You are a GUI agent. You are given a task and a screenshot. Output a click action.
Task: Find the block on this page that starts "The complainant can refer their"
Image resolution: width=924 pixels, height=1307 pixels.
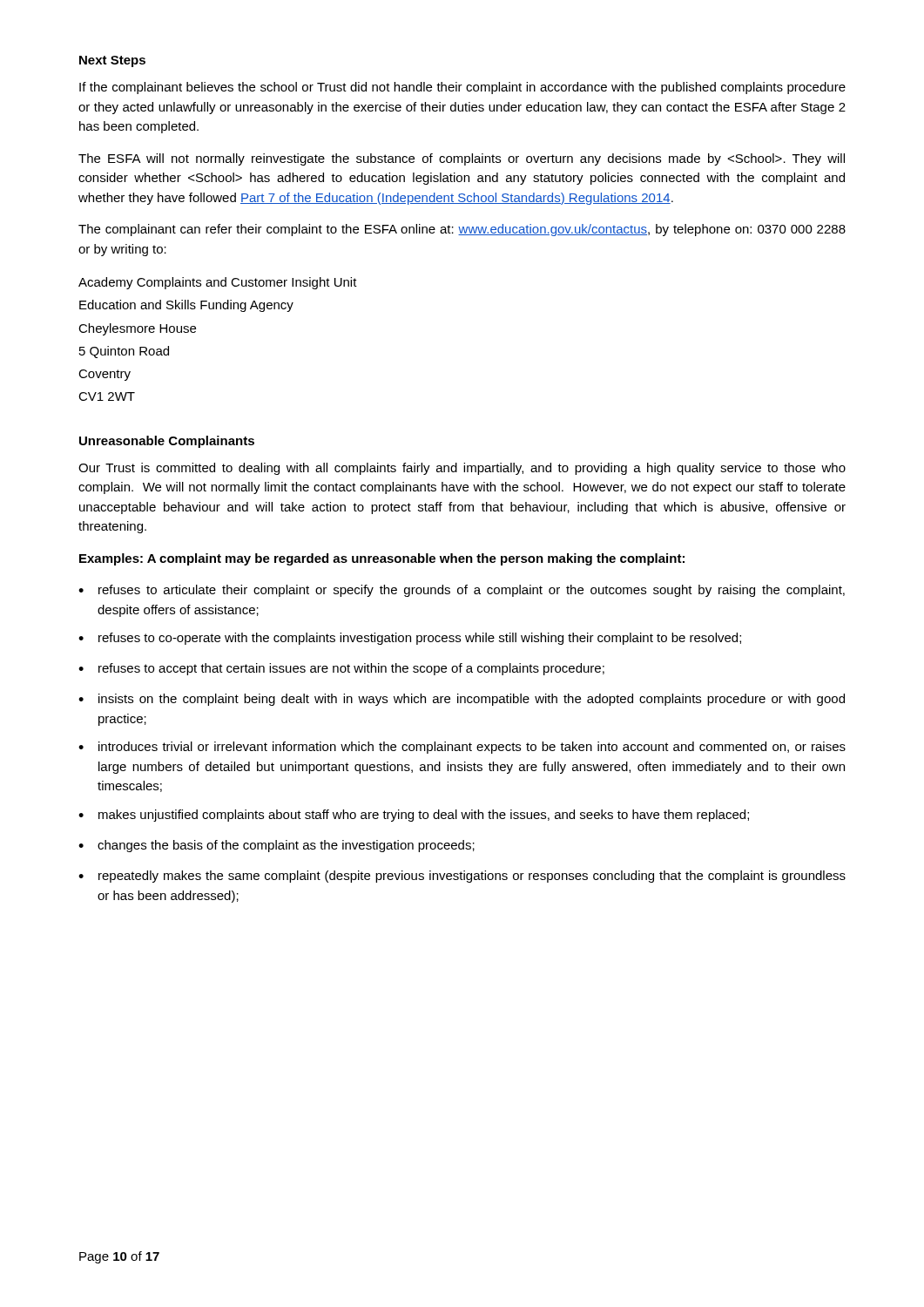462,239
